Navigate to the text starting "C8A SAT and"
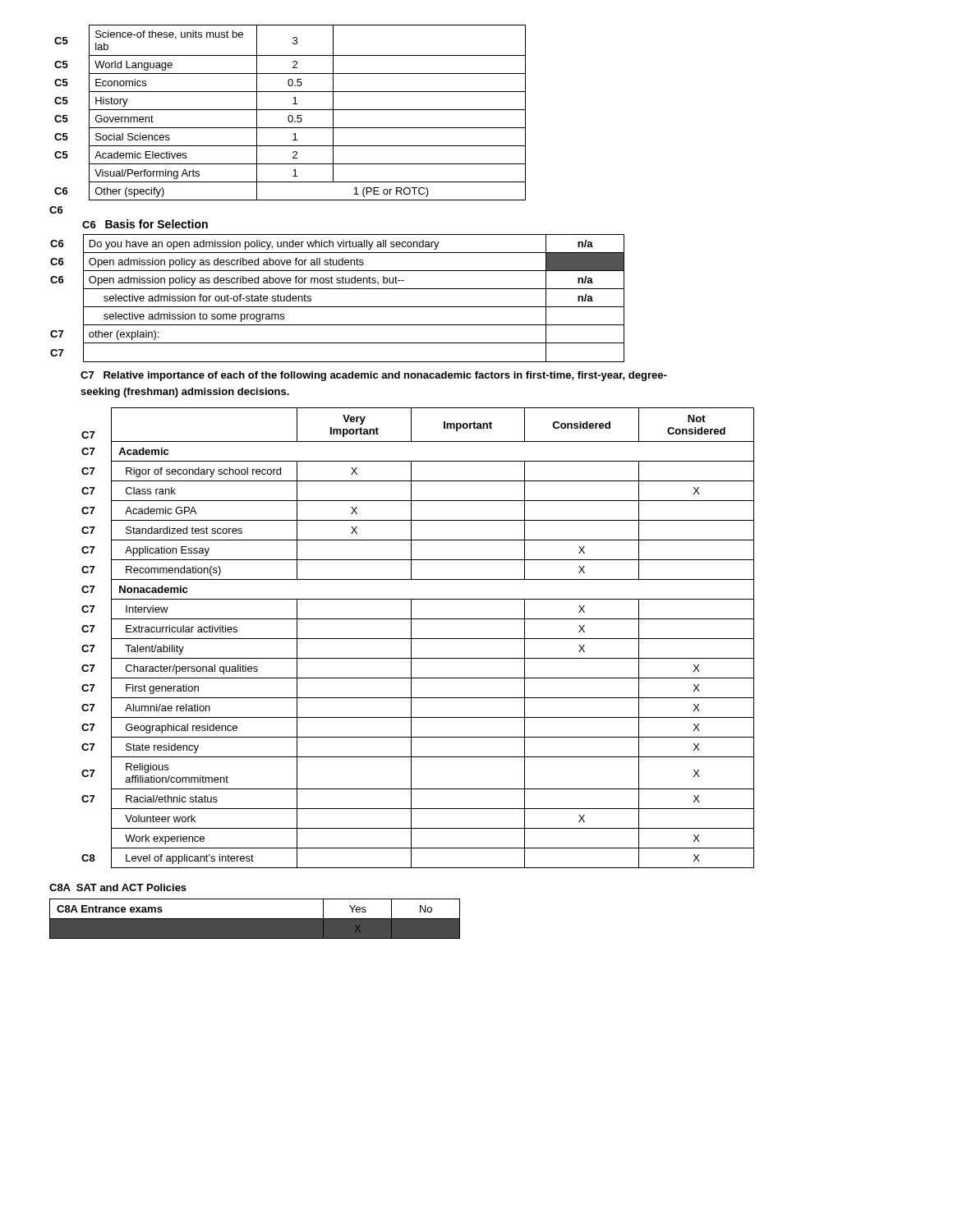Screen dimensions: 1232x953 pos(118,887)
